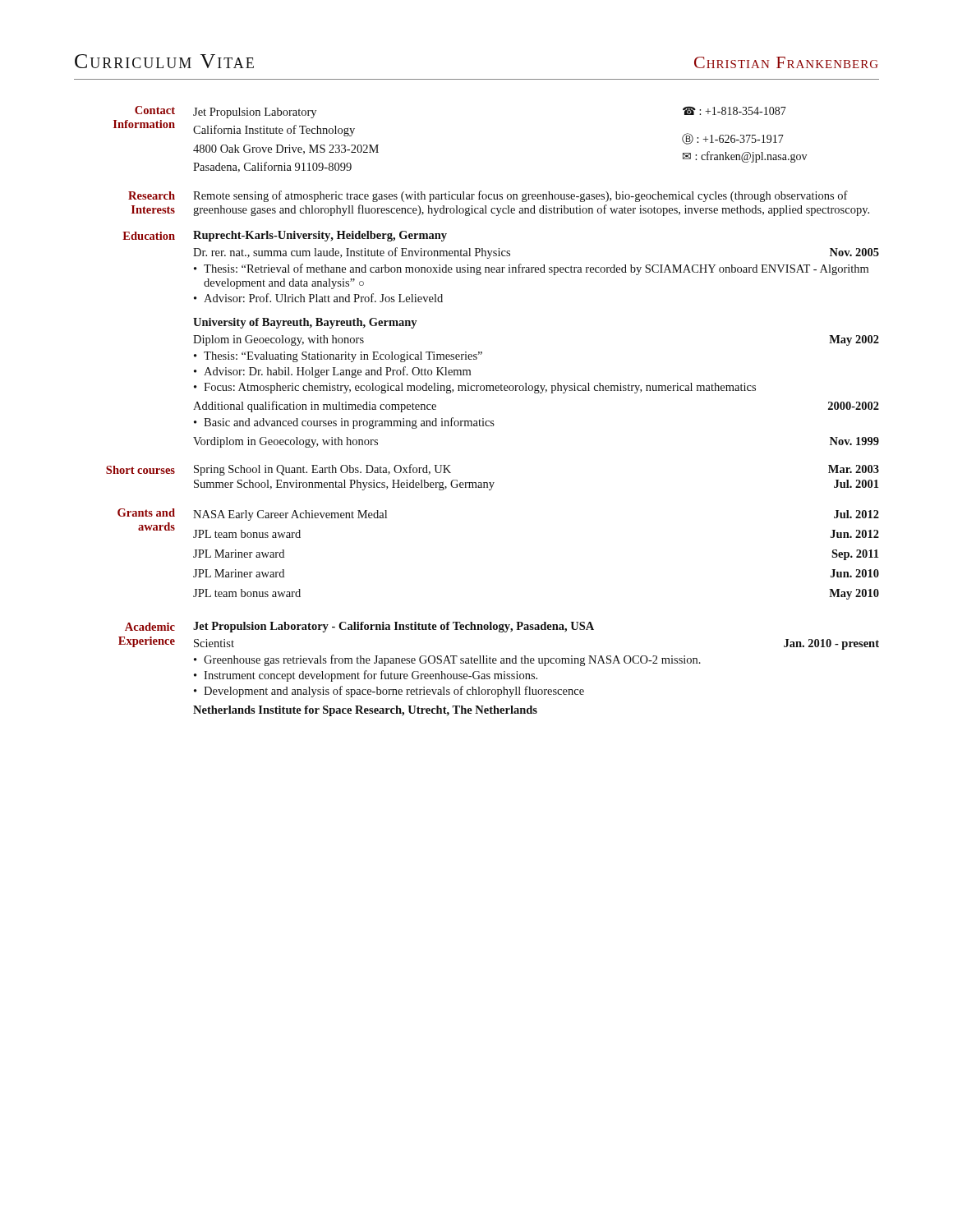The height and width of the screenshot is (1232, 953).
Task: Click on the text starting "Thesis: “Retrieval of methane and"
Action: pyautogui.click(x=541, y=276)
